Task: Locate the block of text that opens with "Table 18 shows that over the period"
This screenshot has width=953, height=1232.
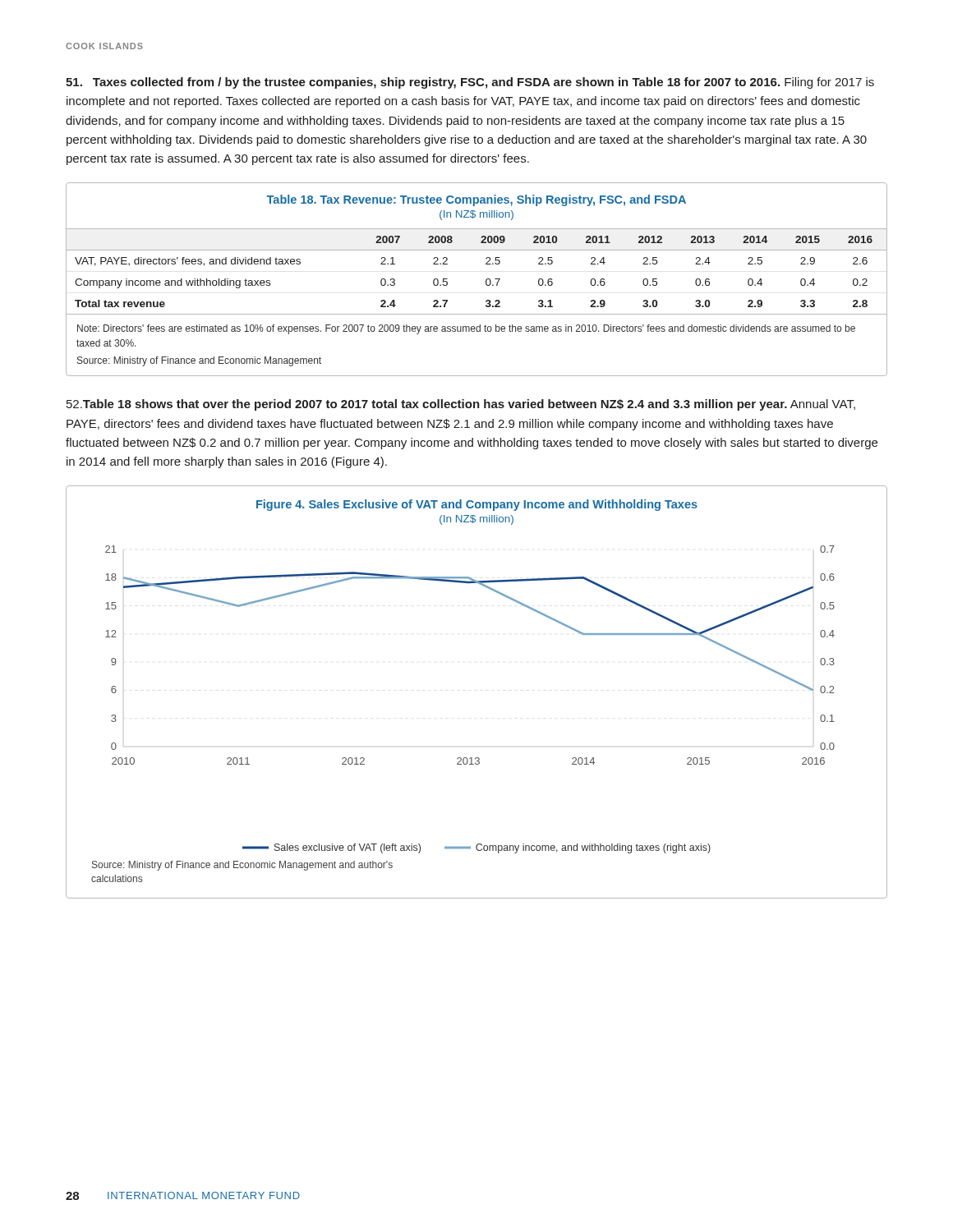Action: (x=472, y=433)
